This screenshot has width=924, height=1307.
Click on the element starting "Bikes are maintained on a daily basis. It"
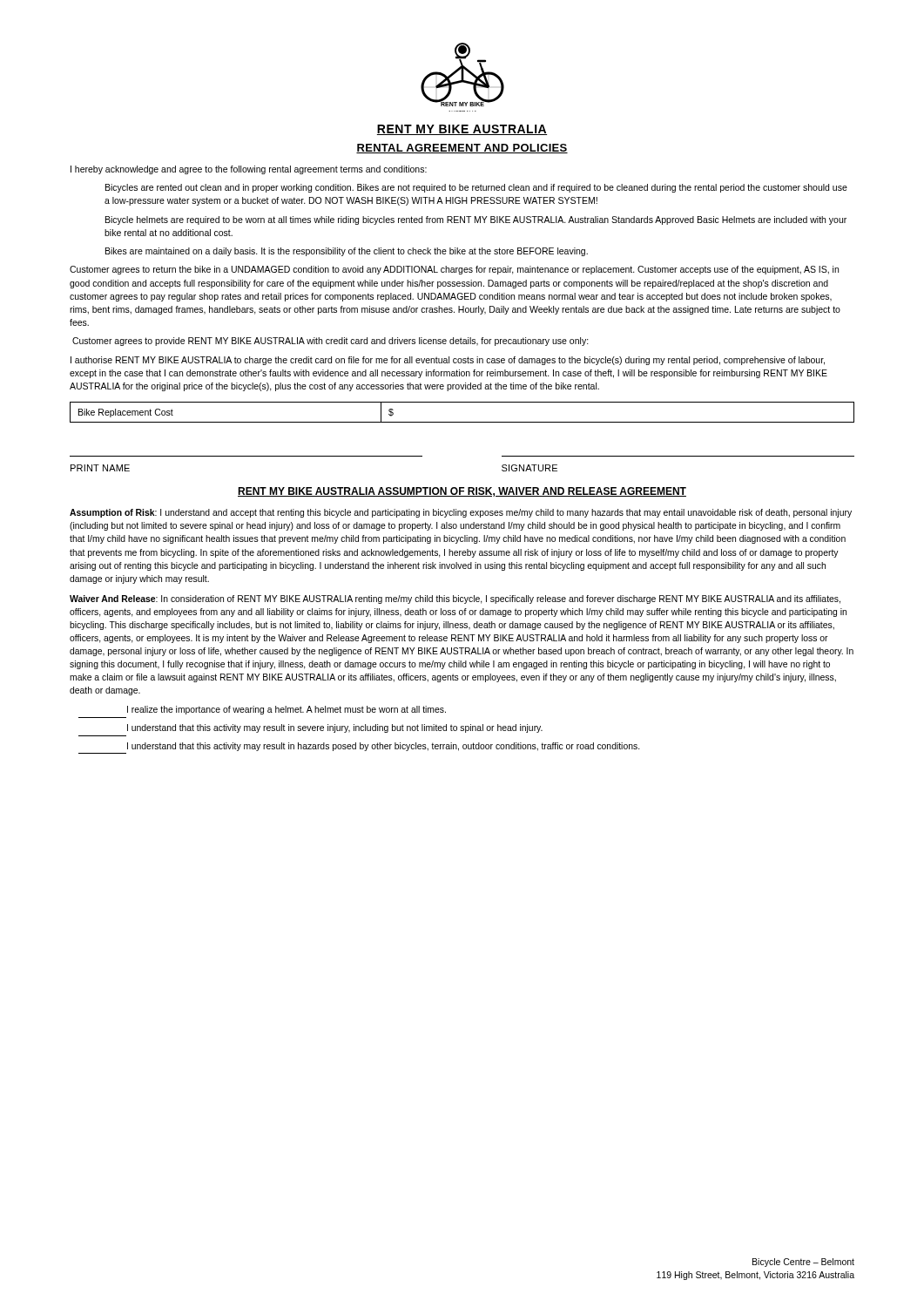(x=462, y=252)
